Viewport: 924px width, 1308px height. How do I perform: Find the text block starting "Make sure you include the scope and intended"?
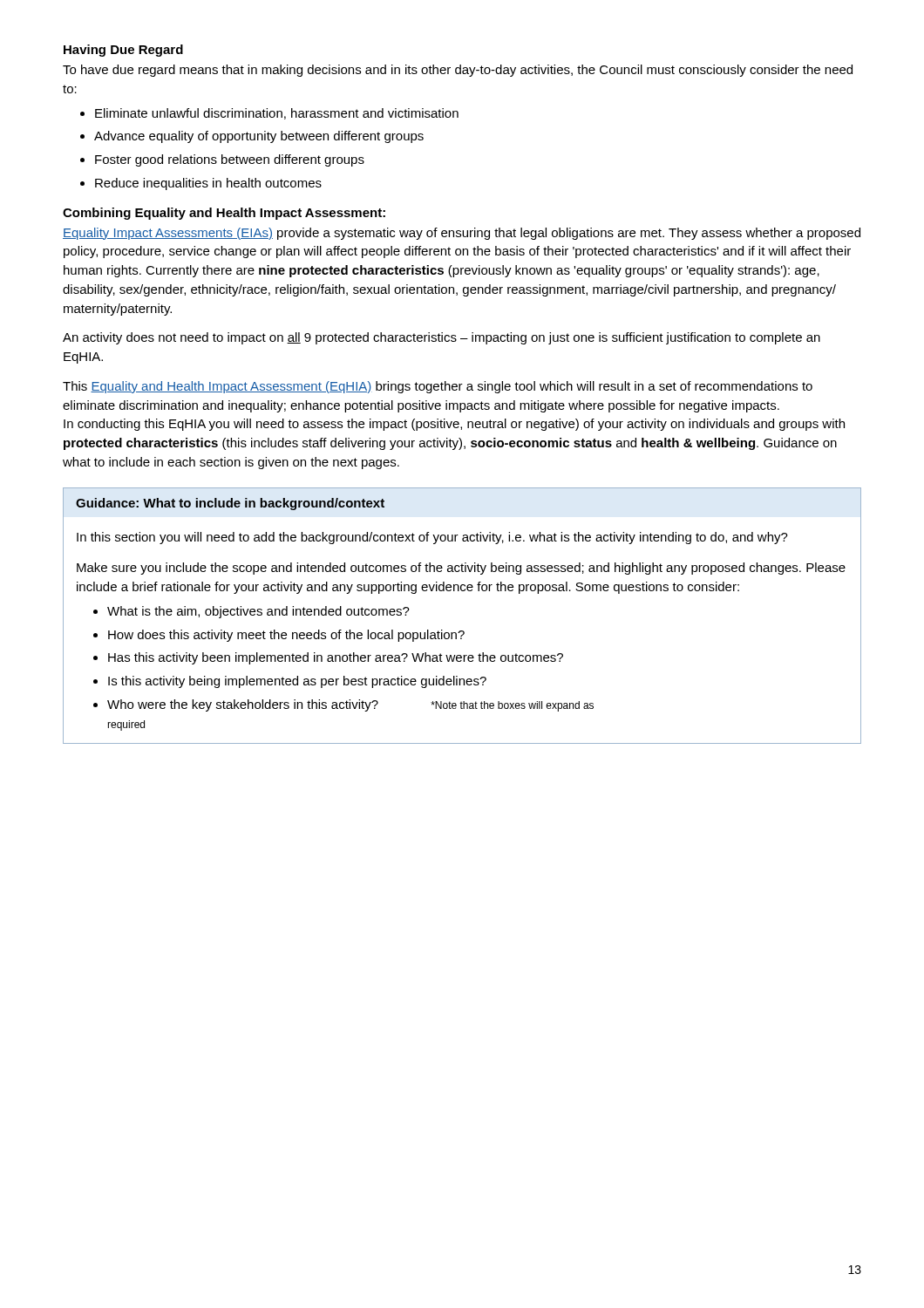461,577
